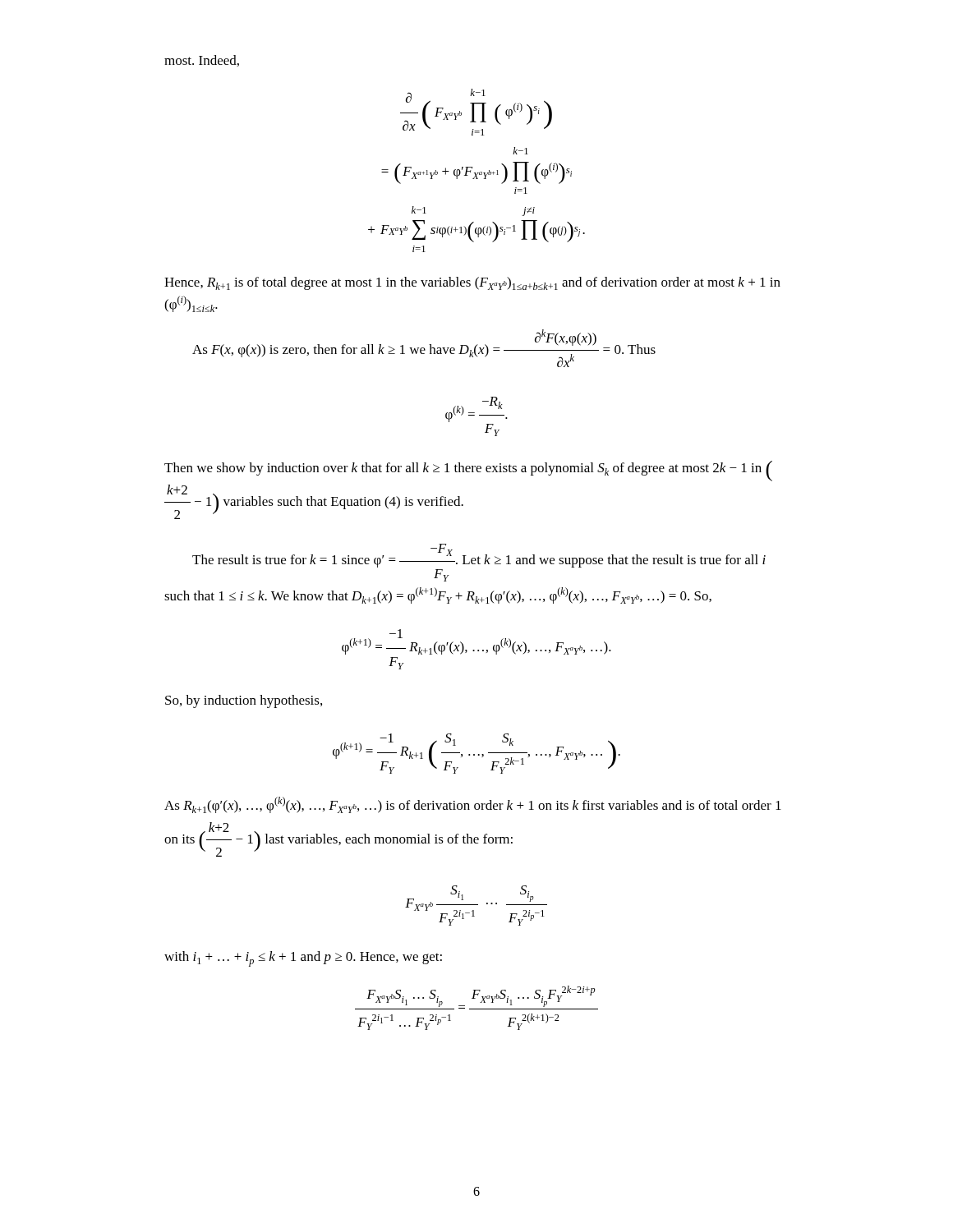Click on the text starting "The result is true for k ="

click(x=465, y=572)
